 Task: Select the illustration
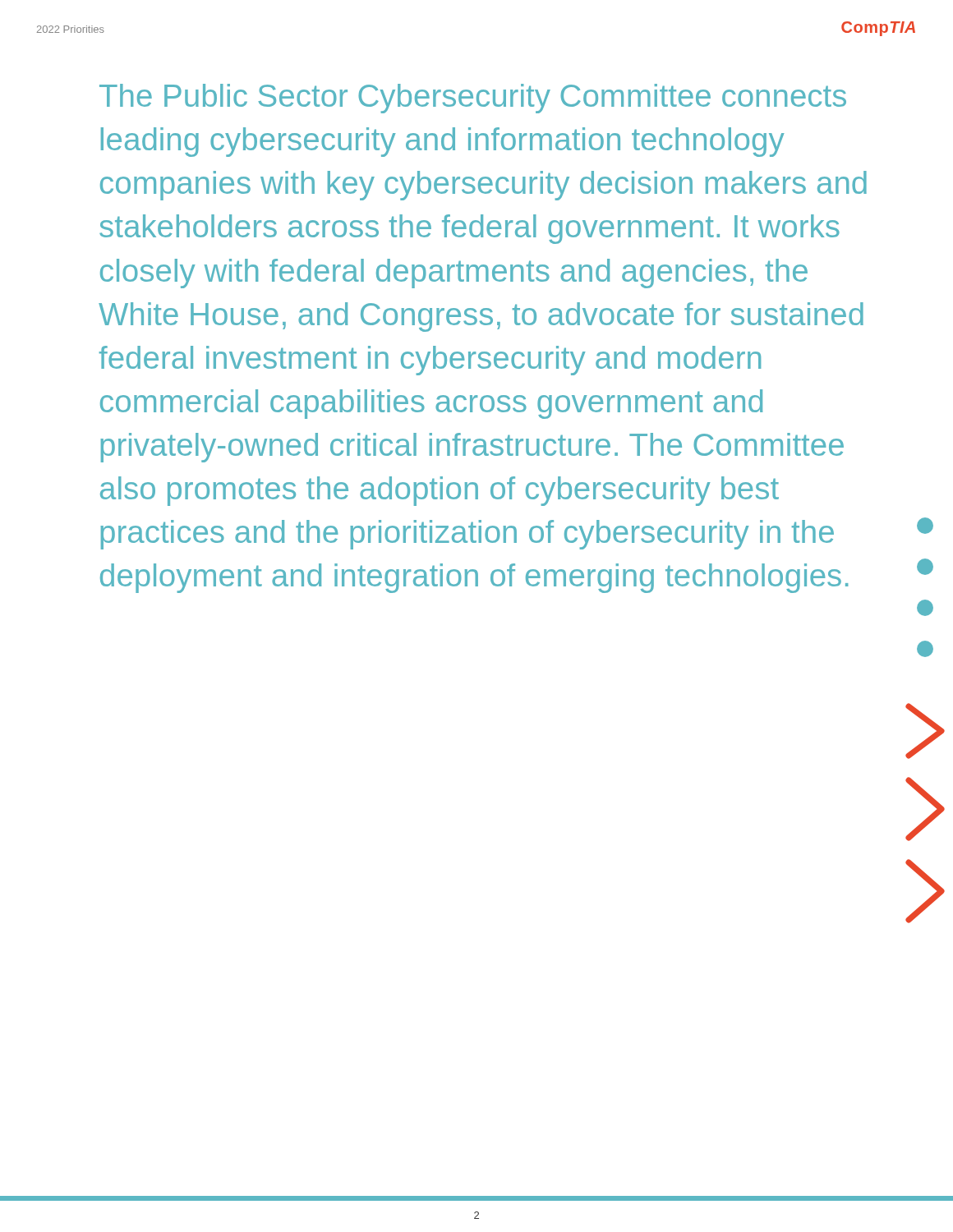click(x=925, y=739)
